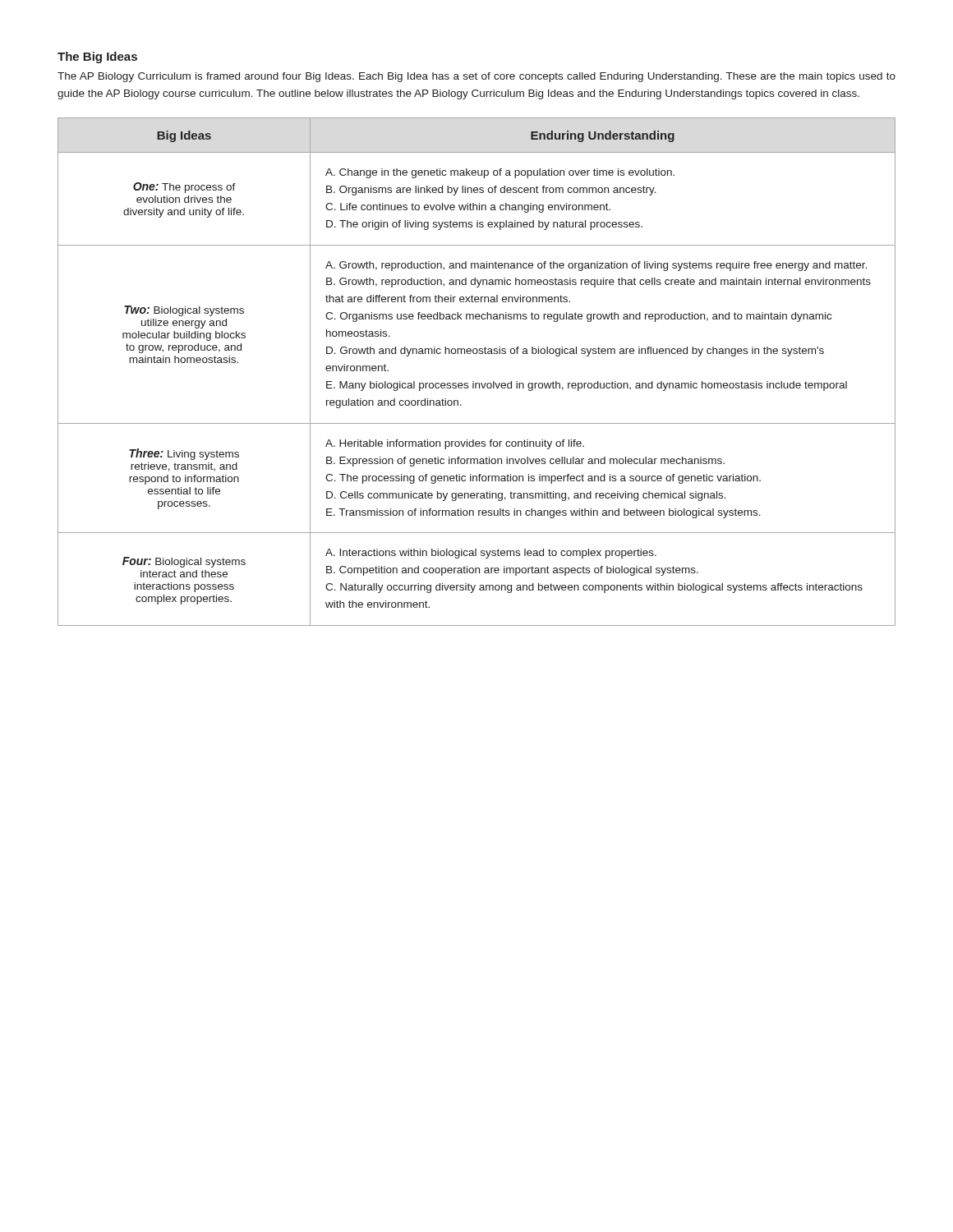Select the section header that says "The Big Ideas"
This screenshot has width=953, height=1232.
98,56
